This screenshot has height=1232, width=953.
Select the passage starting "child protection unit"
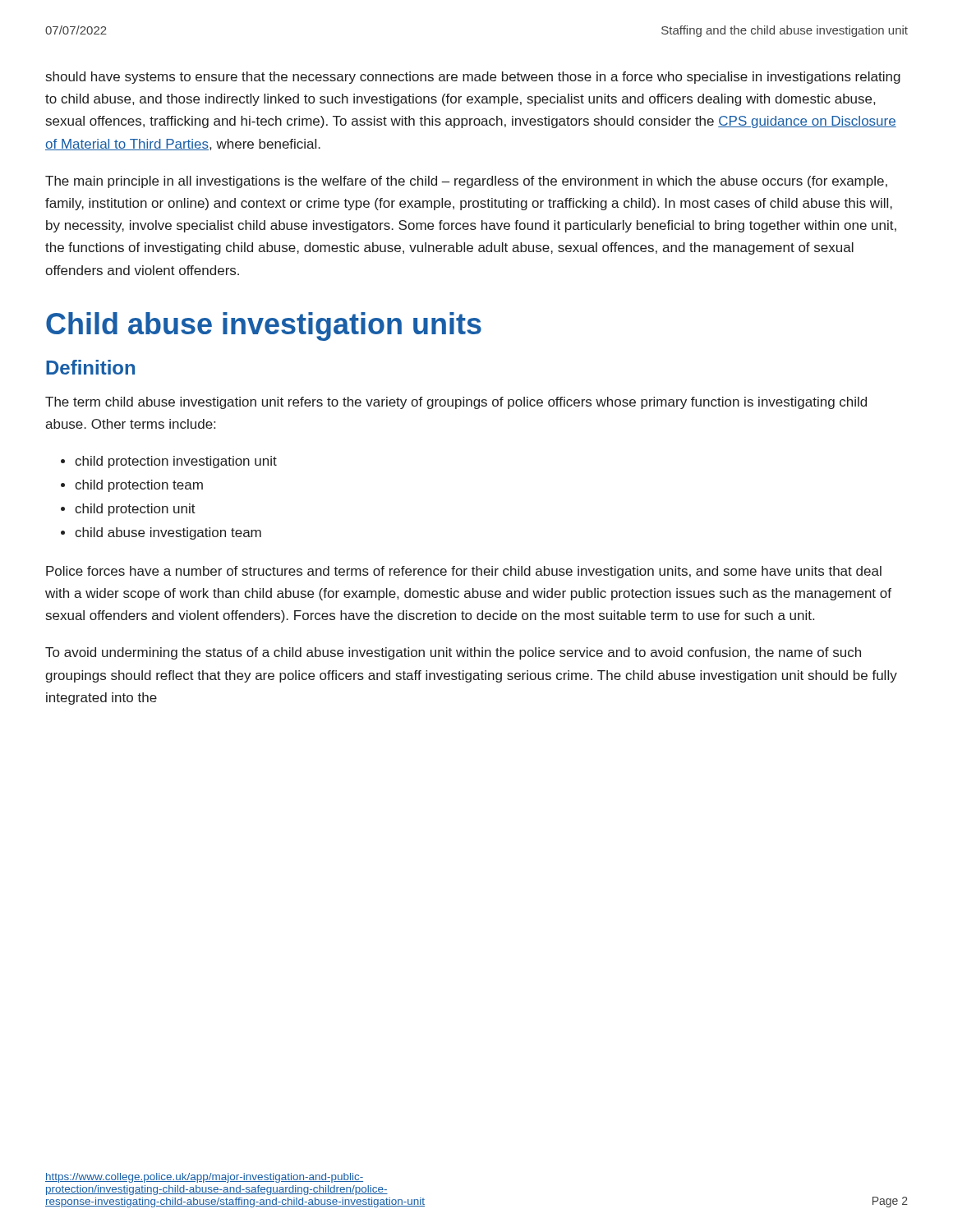pos(128,510)
